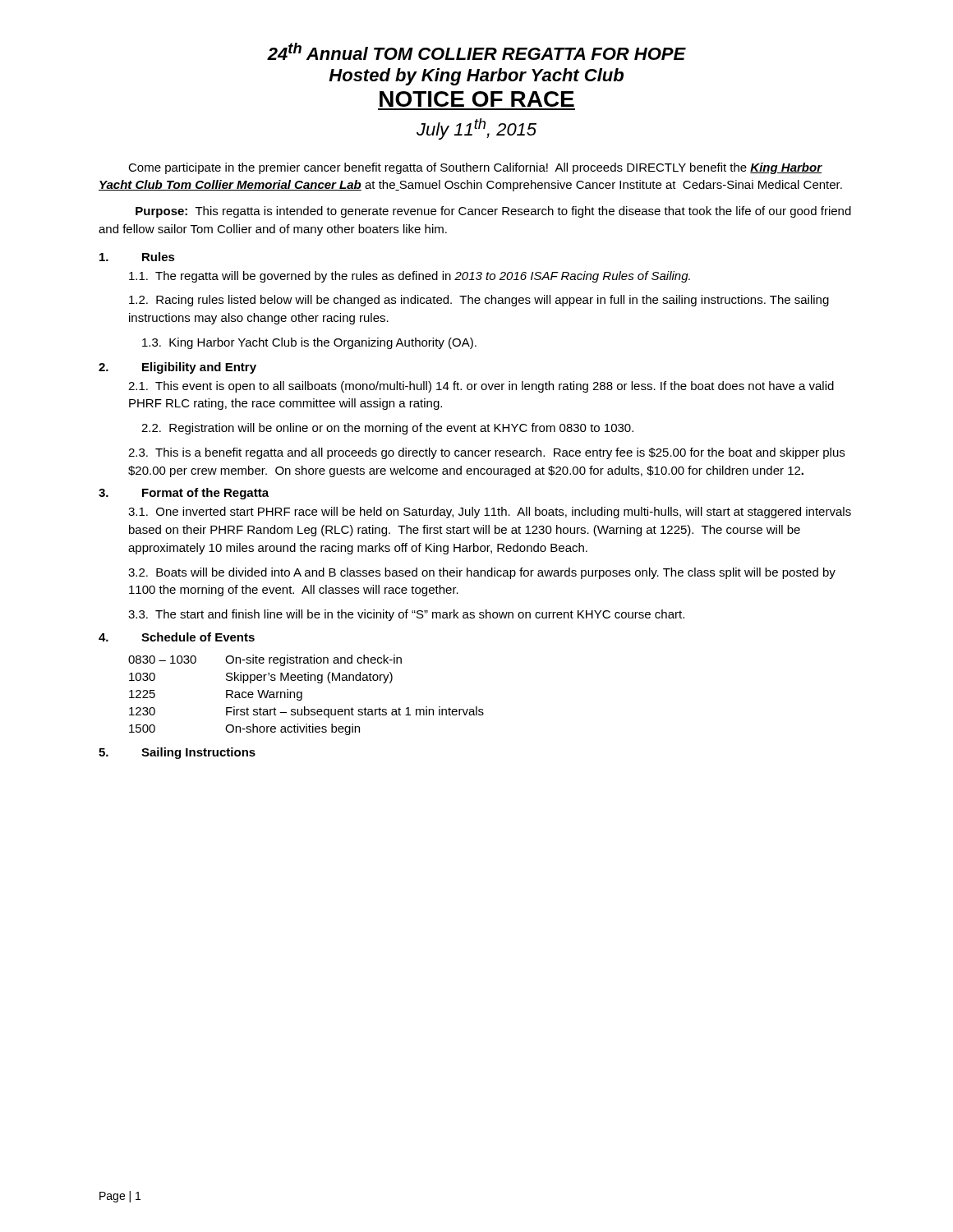Locate the text block that reads "1. This event is open to"
Screen dimensions: 1232x953
[481, 394]
